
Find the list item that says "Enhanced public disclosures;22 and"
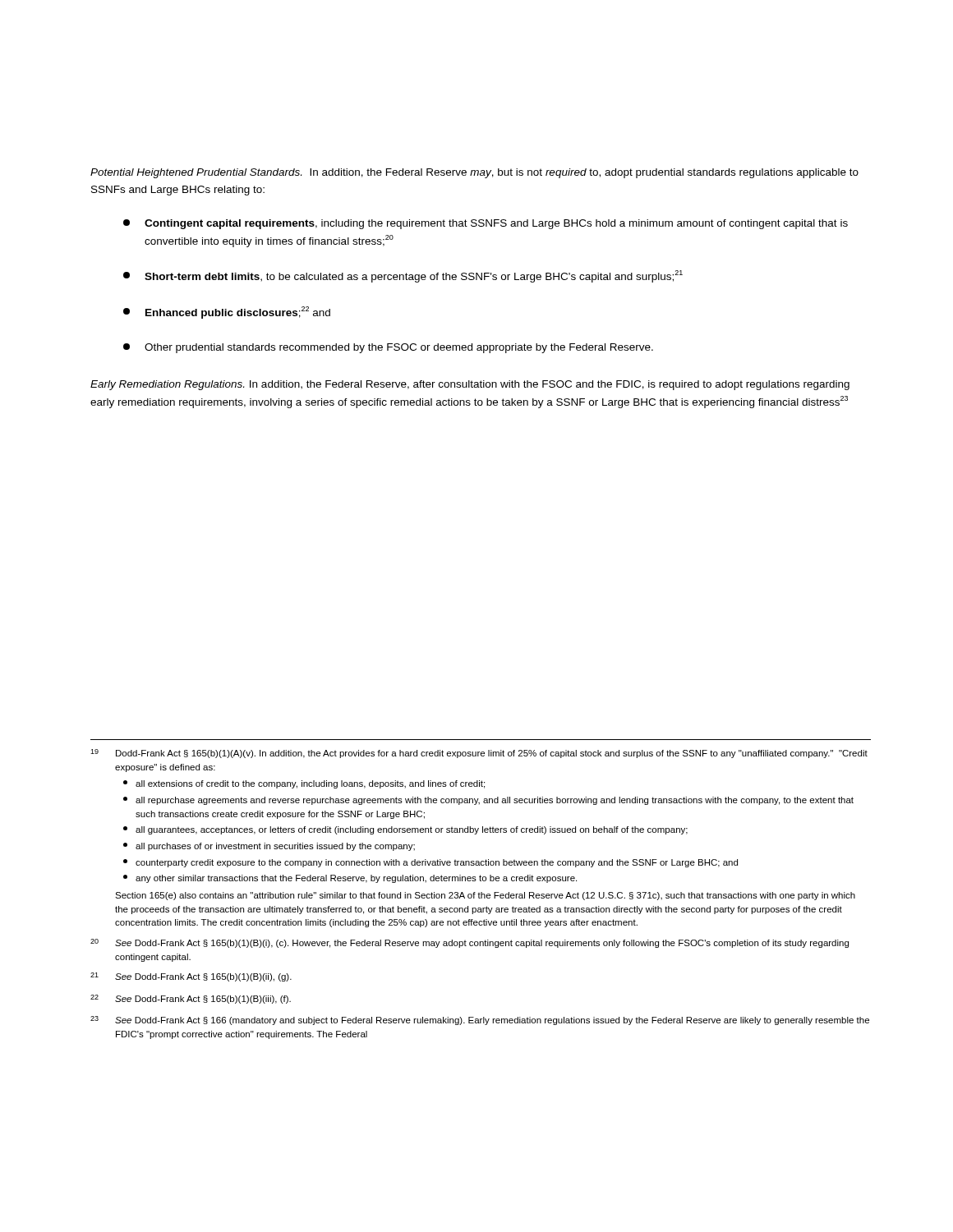click(227, 313)
